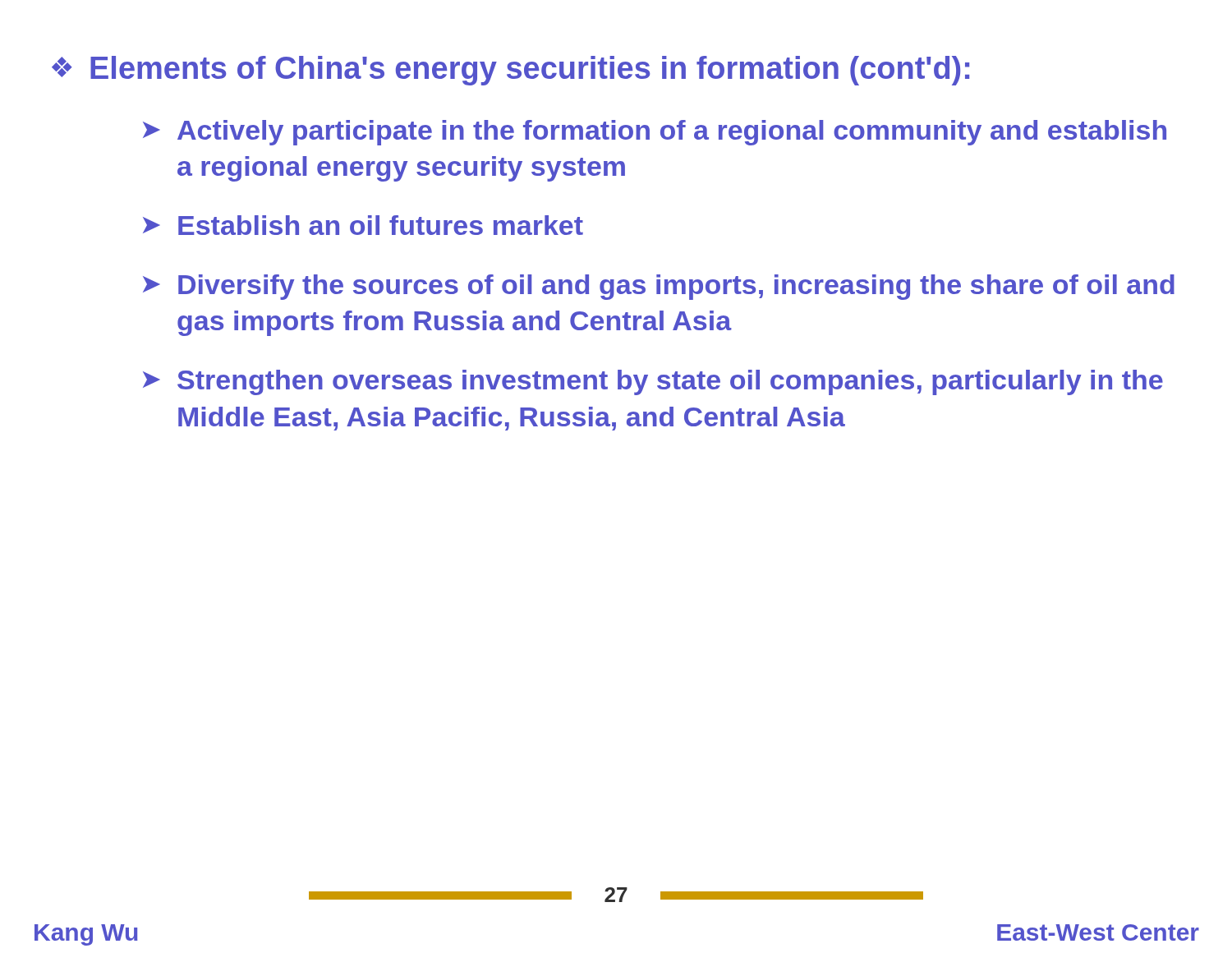
Task: Locate the list item that reads "➤ Establish an oil futures"
Action: click(x=361, y=225)
